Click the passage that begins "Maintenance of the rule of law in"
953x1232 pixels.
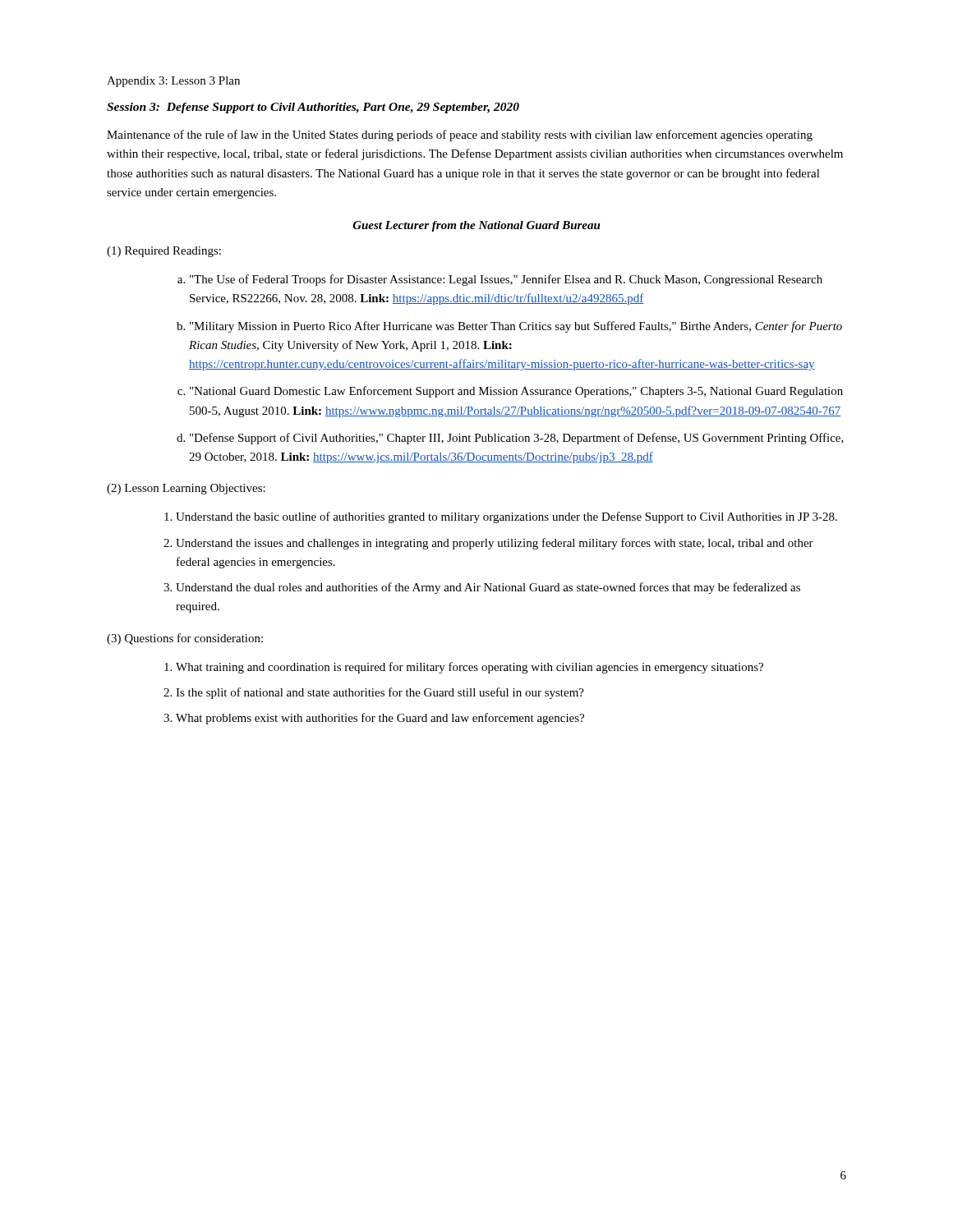pos(475,163)
